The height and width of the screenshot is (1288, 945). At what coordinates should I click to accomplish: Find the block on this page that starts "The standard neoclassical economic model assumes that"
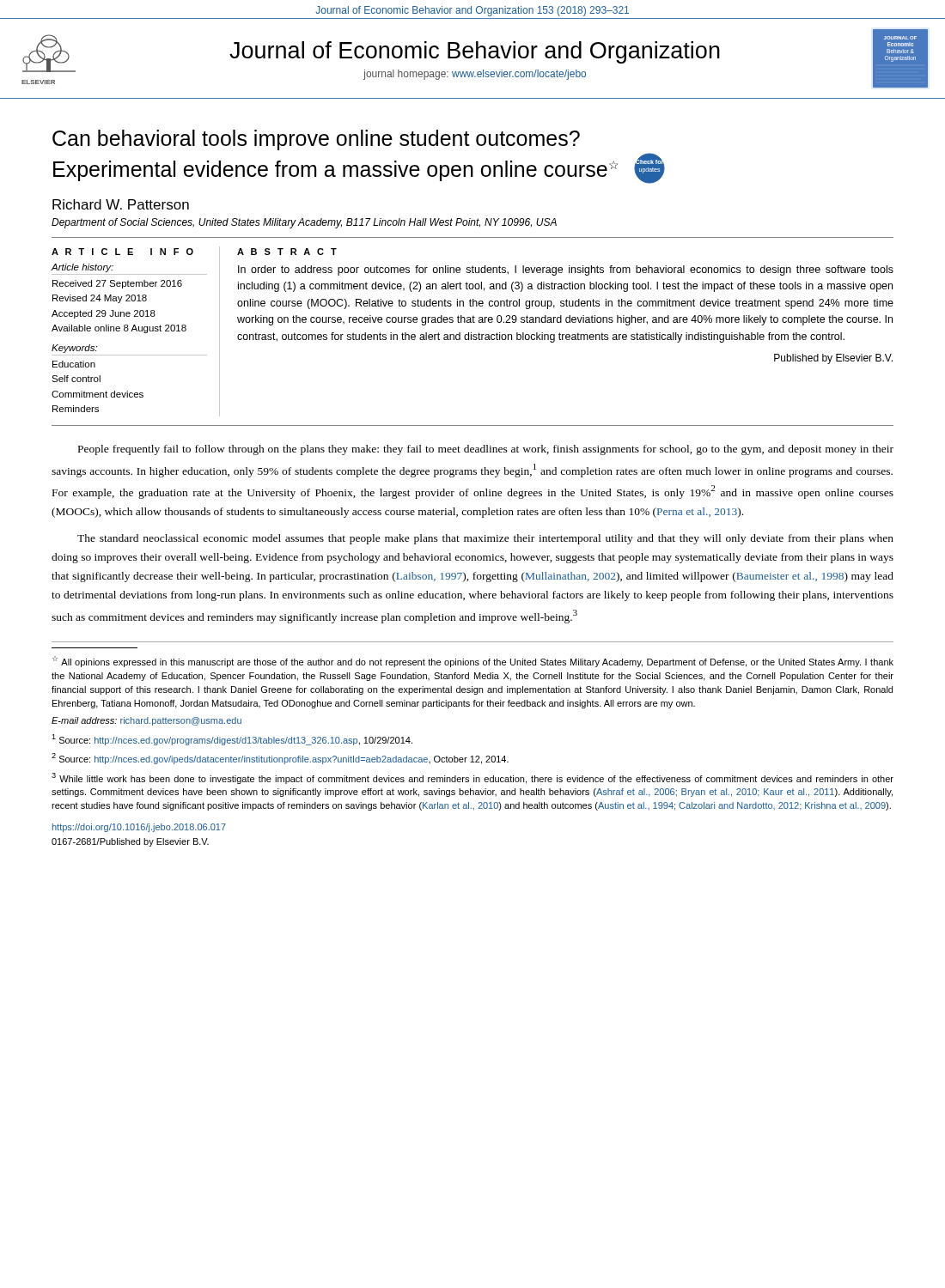(x=472, y=578)
